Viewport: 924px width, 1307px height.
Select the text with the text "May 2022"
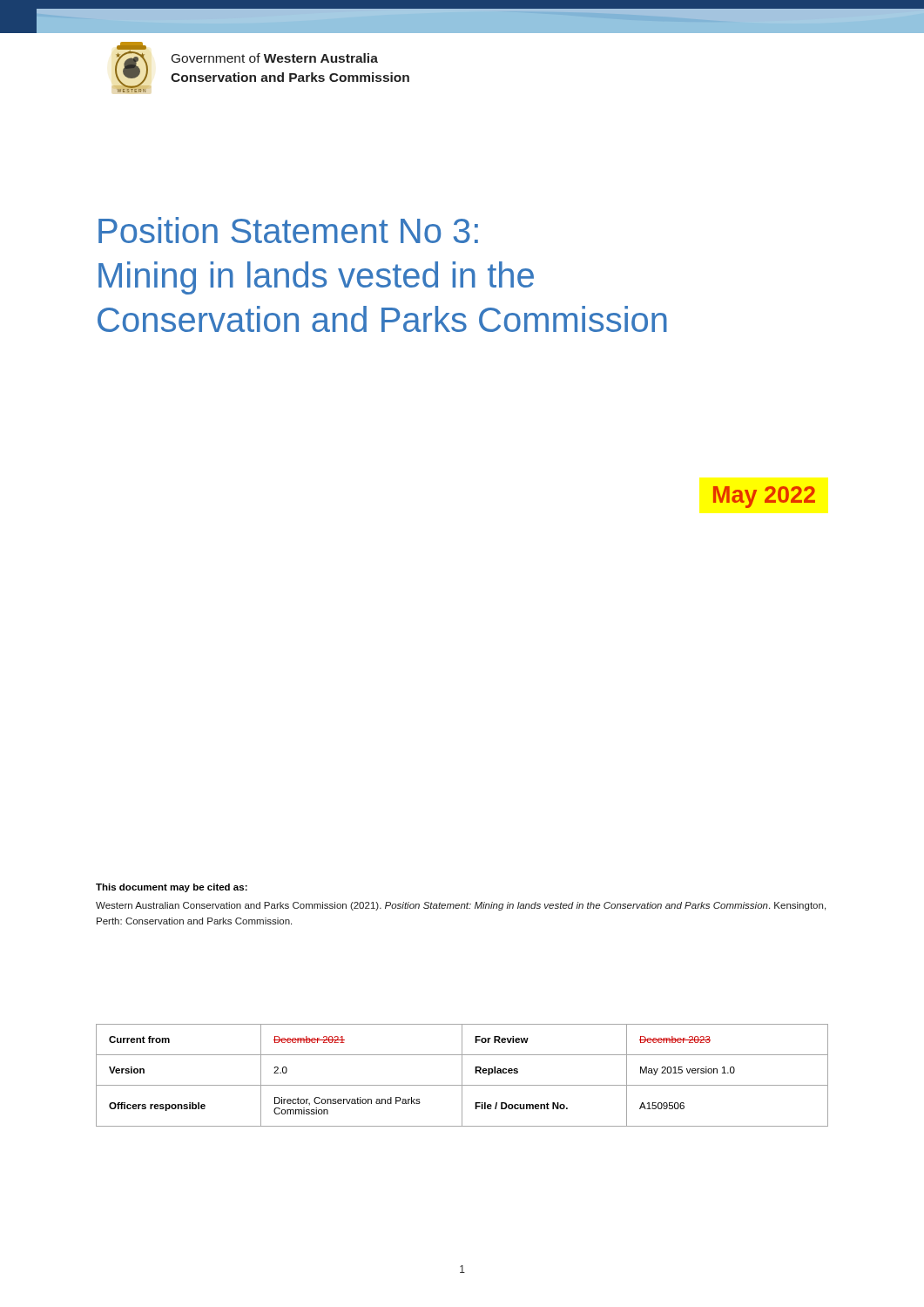[764, 495]
